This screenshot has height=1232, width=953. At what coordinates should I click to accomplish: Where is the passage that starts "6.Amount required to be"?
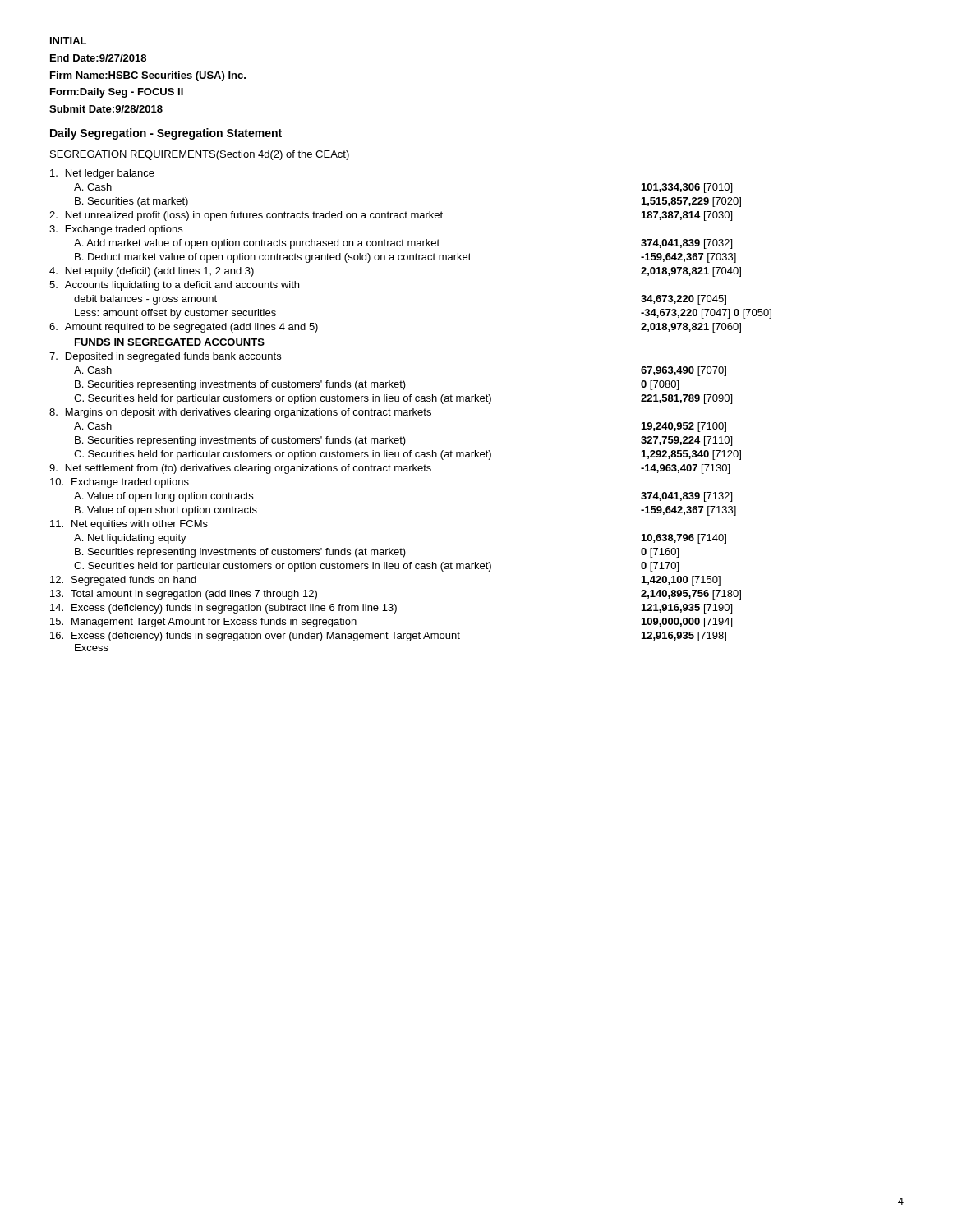181,327
